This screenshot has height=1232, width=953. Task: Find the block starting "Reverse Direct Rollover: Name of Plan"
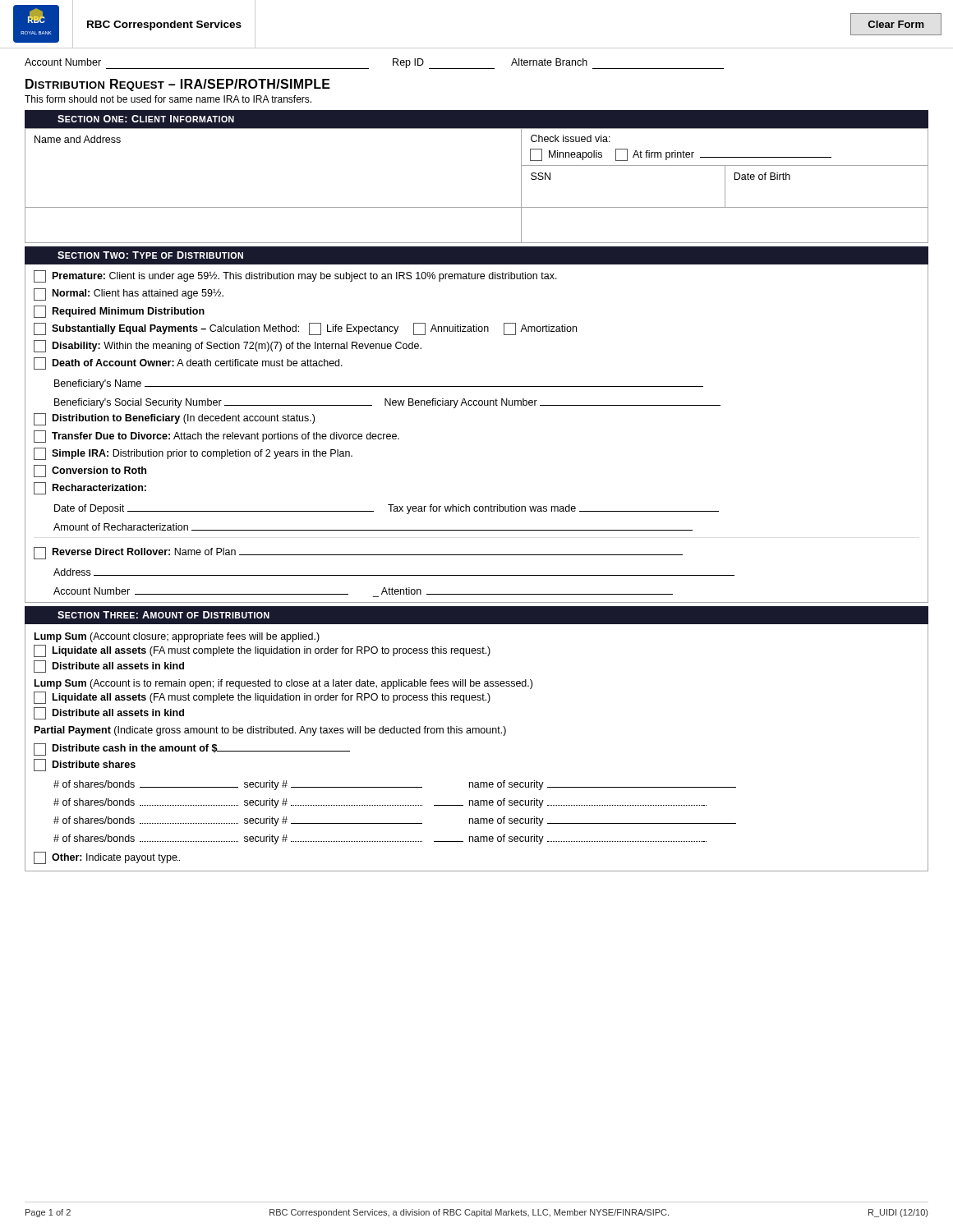tap(358, 551)
